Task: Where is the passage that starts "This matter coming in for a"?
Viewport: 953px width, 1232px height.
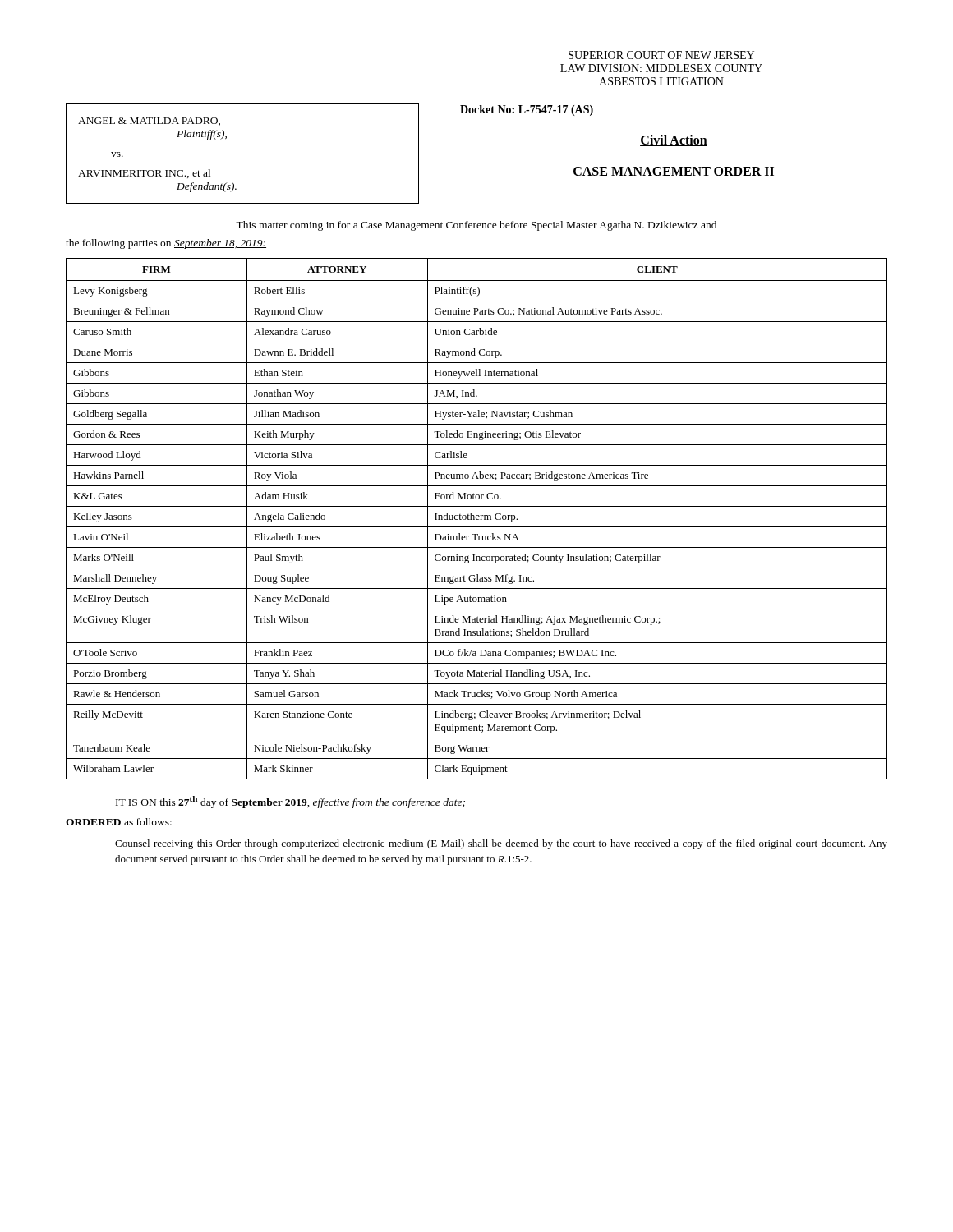Action: tap(476, 225)
